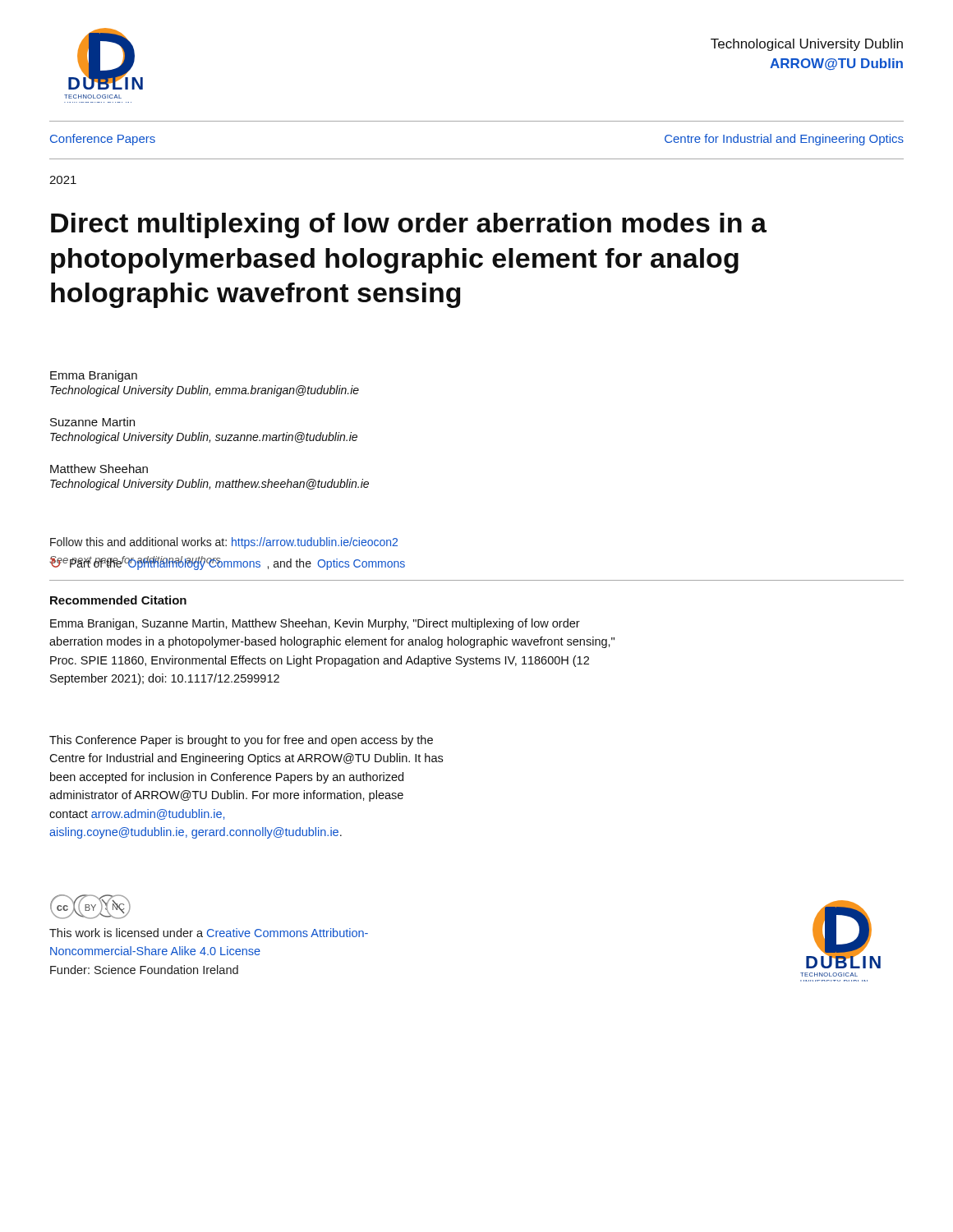Select the text block starting "Matthew Sheehan Technological University Dublin, matthew.sheehan@tudublin.ie"
Image resolution: width=953 pixels, height=1232 pixels.
coord(99,469)
